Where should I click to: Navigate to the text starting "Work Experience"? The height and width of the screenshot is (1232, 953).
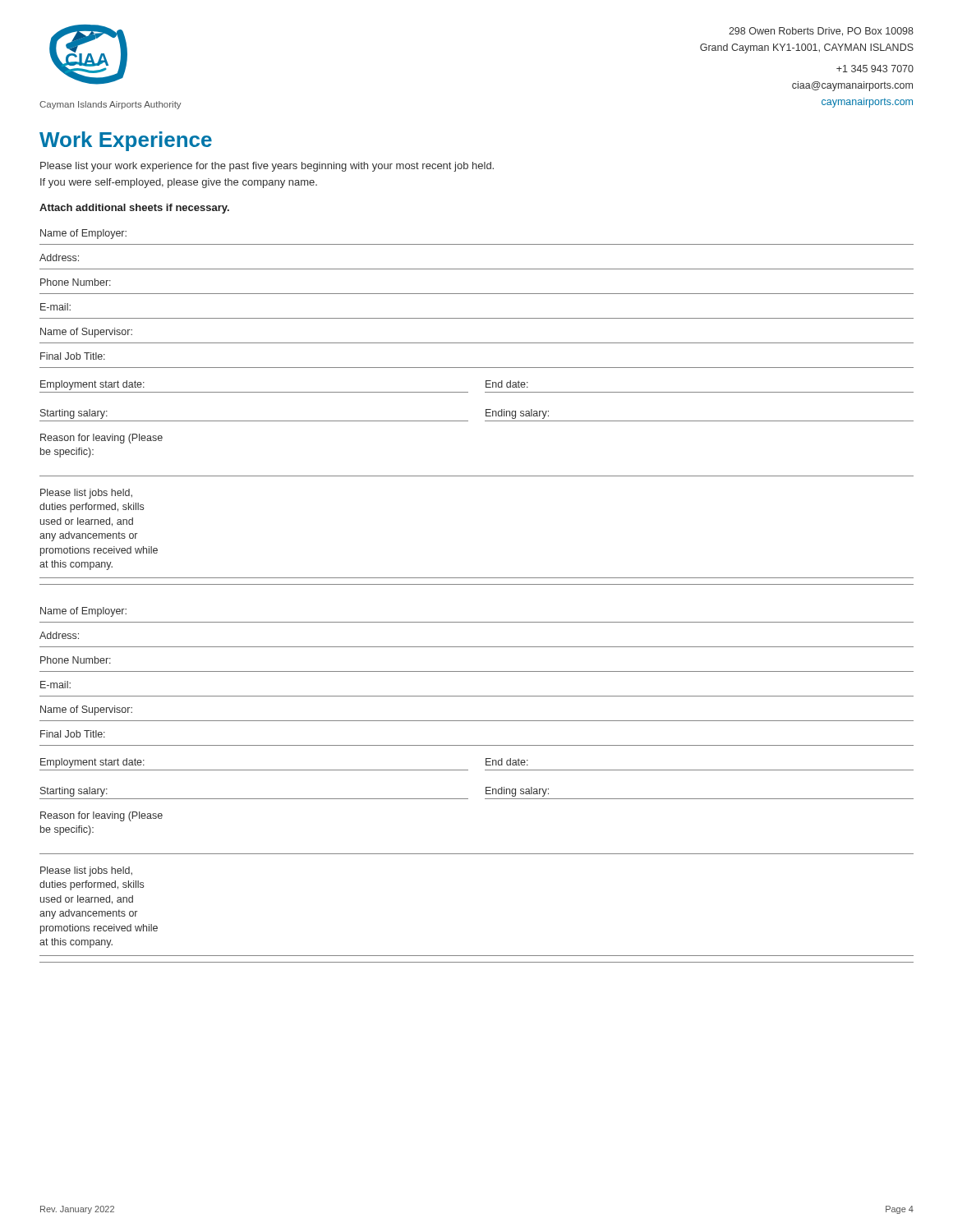tap(126, 140)
